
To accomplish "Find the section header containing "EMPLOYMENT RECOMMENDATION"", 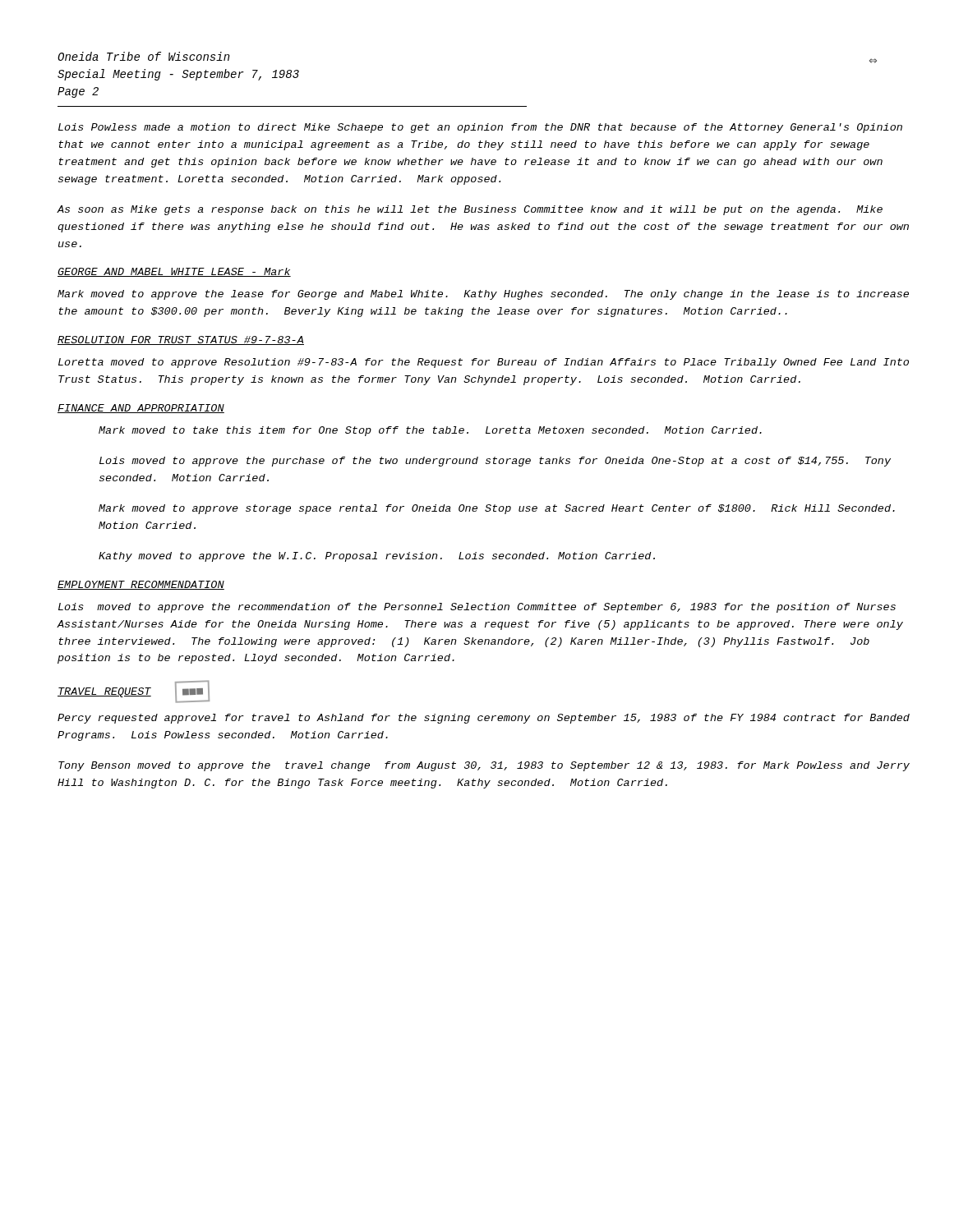I will pos(141,585).
